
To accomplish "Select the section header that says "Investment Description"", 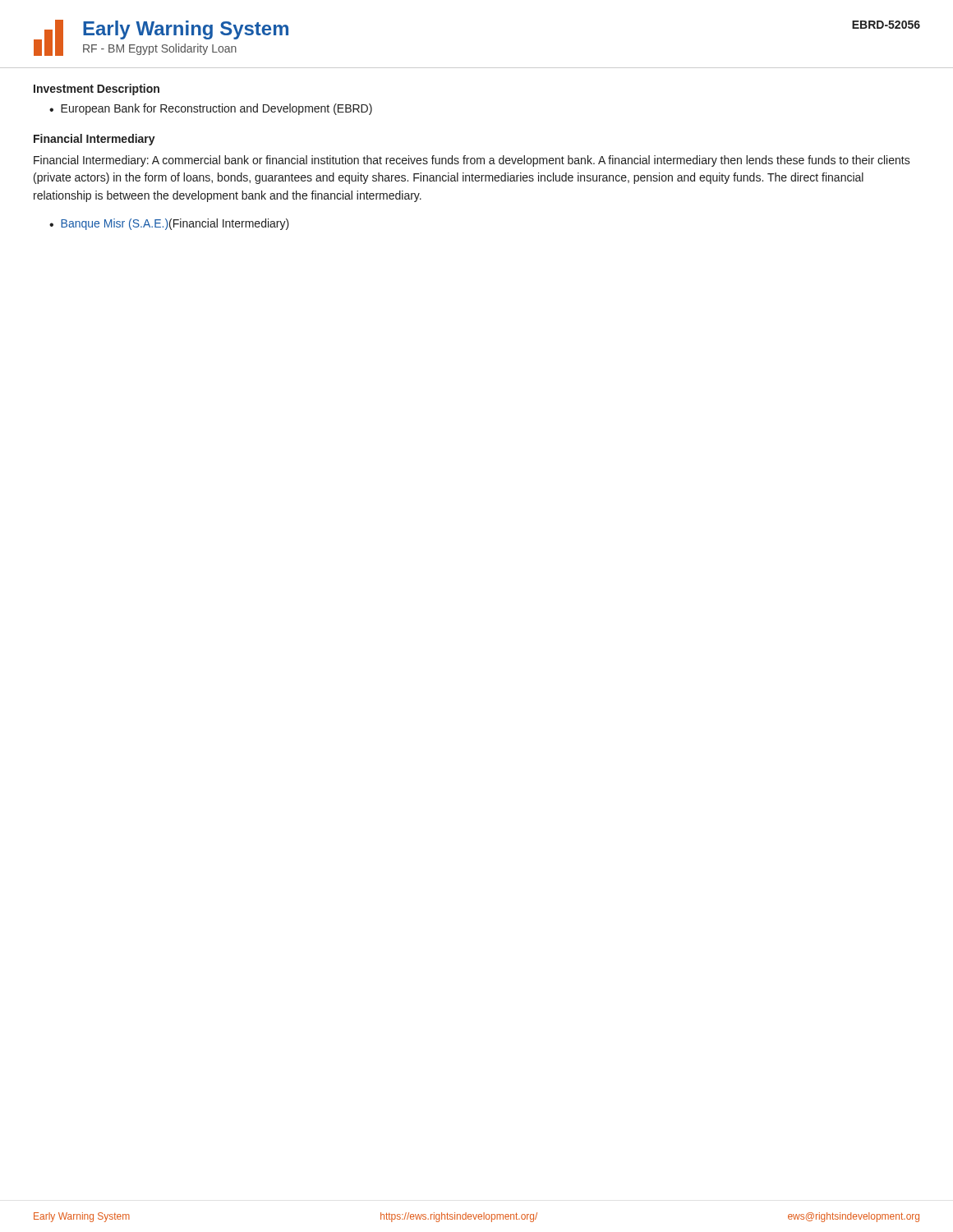I will click(96, 89).
